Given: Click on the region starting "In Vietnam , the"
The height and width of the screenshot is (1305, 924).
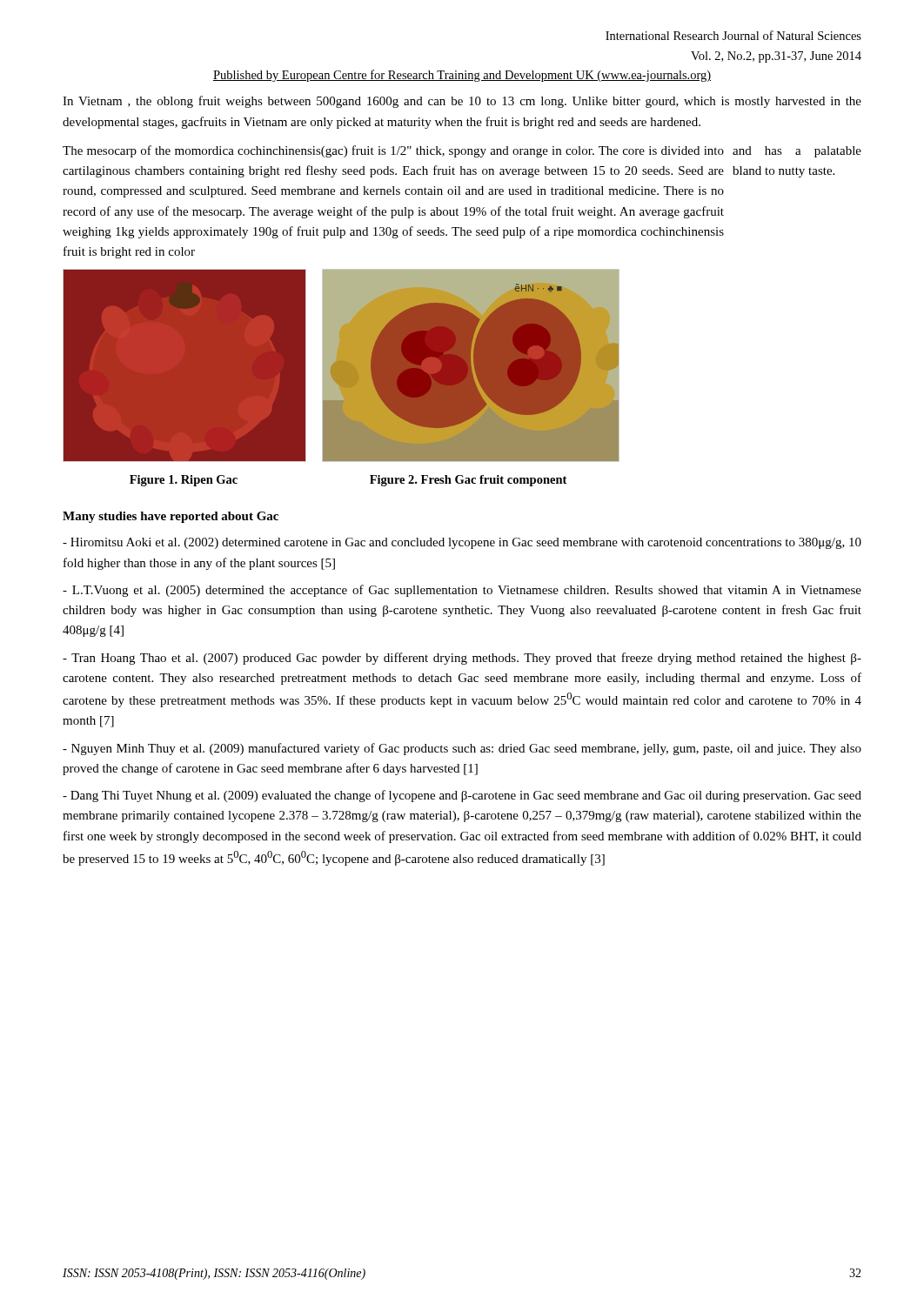Looking at the screenshot, I should pos(462,111).
